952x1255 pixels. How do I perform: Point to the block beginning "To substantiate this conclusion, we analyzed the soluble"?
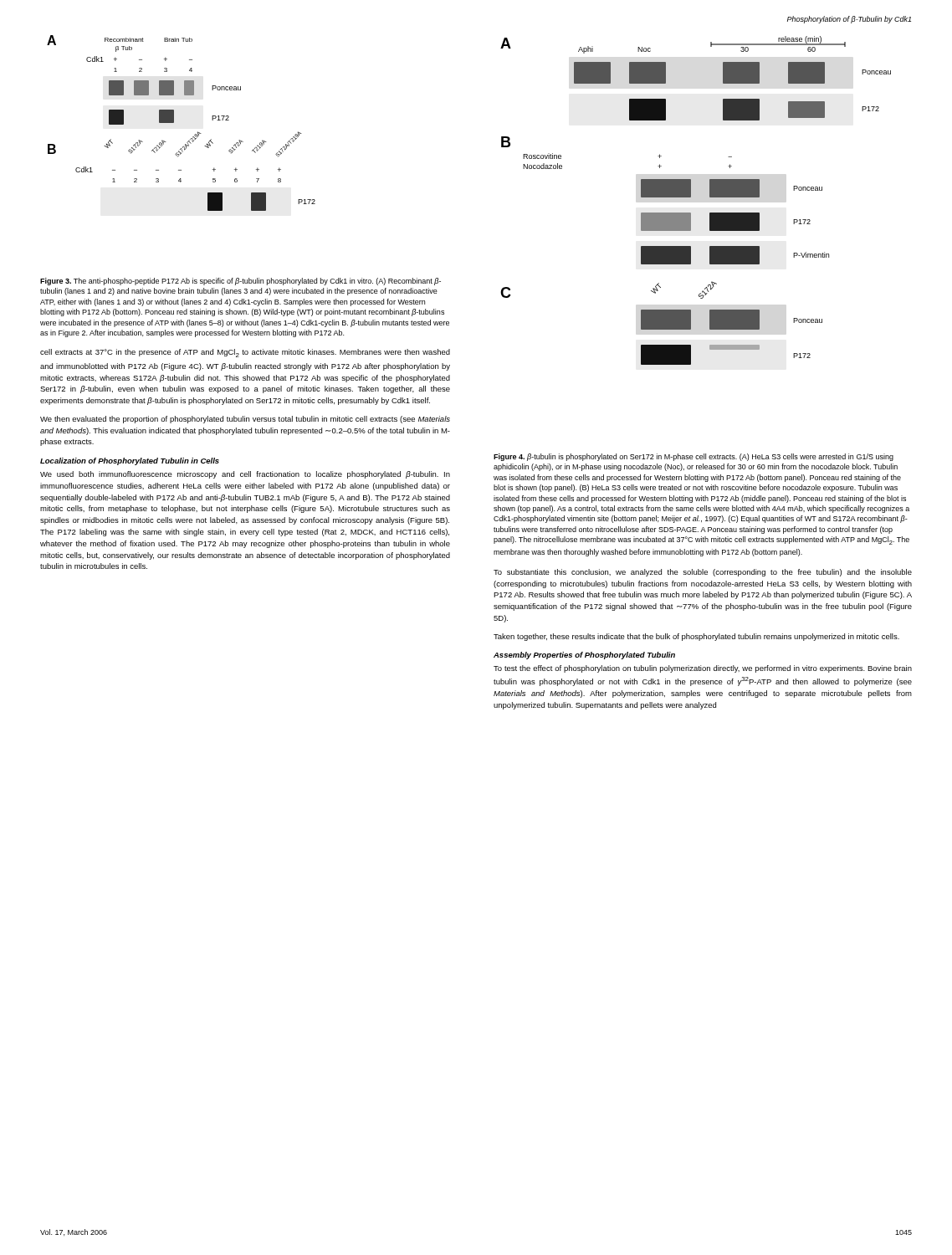(703, 595)
